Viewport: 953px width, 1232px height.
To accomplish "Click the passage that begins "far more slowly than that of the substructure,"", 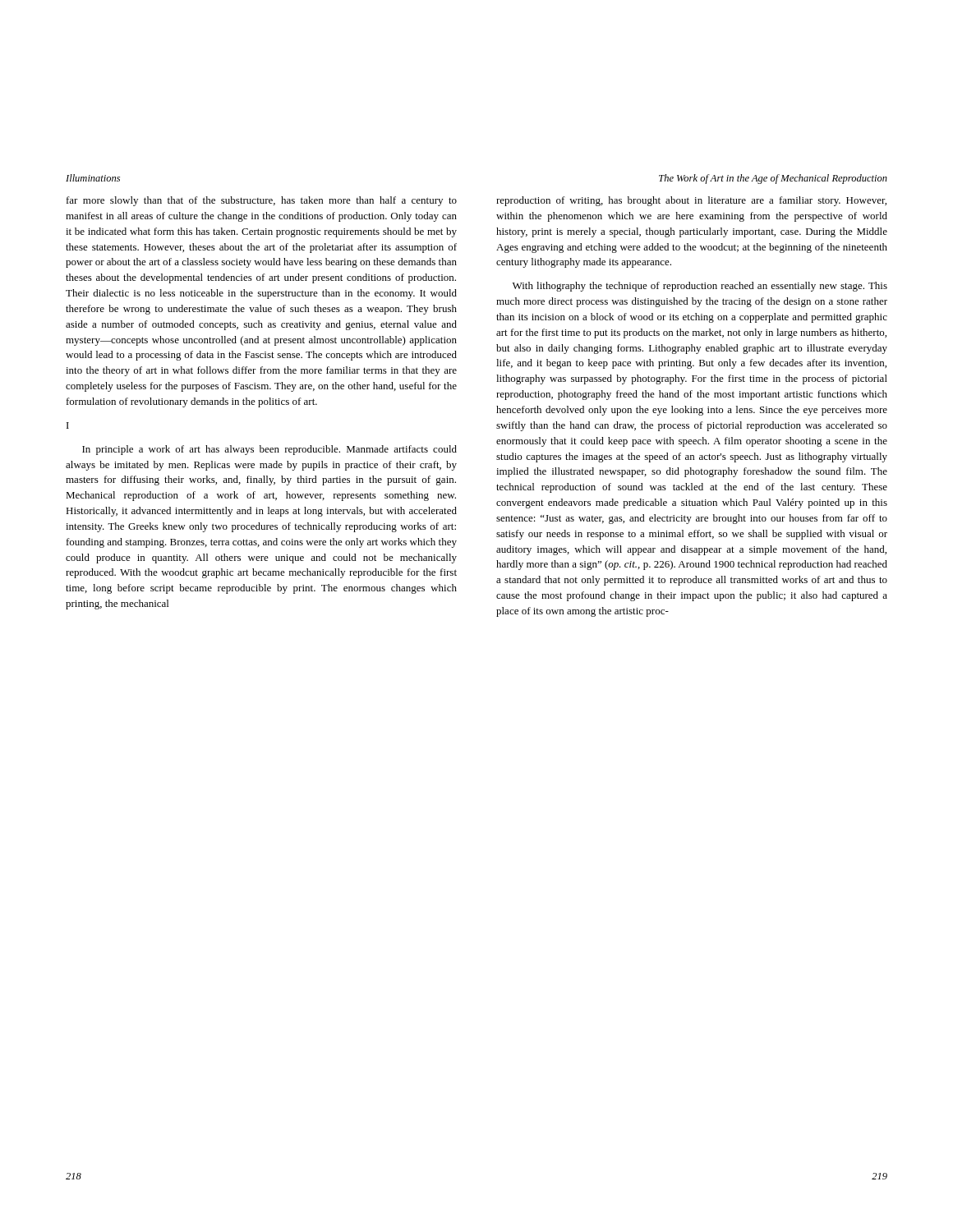I will click(261, 301).
